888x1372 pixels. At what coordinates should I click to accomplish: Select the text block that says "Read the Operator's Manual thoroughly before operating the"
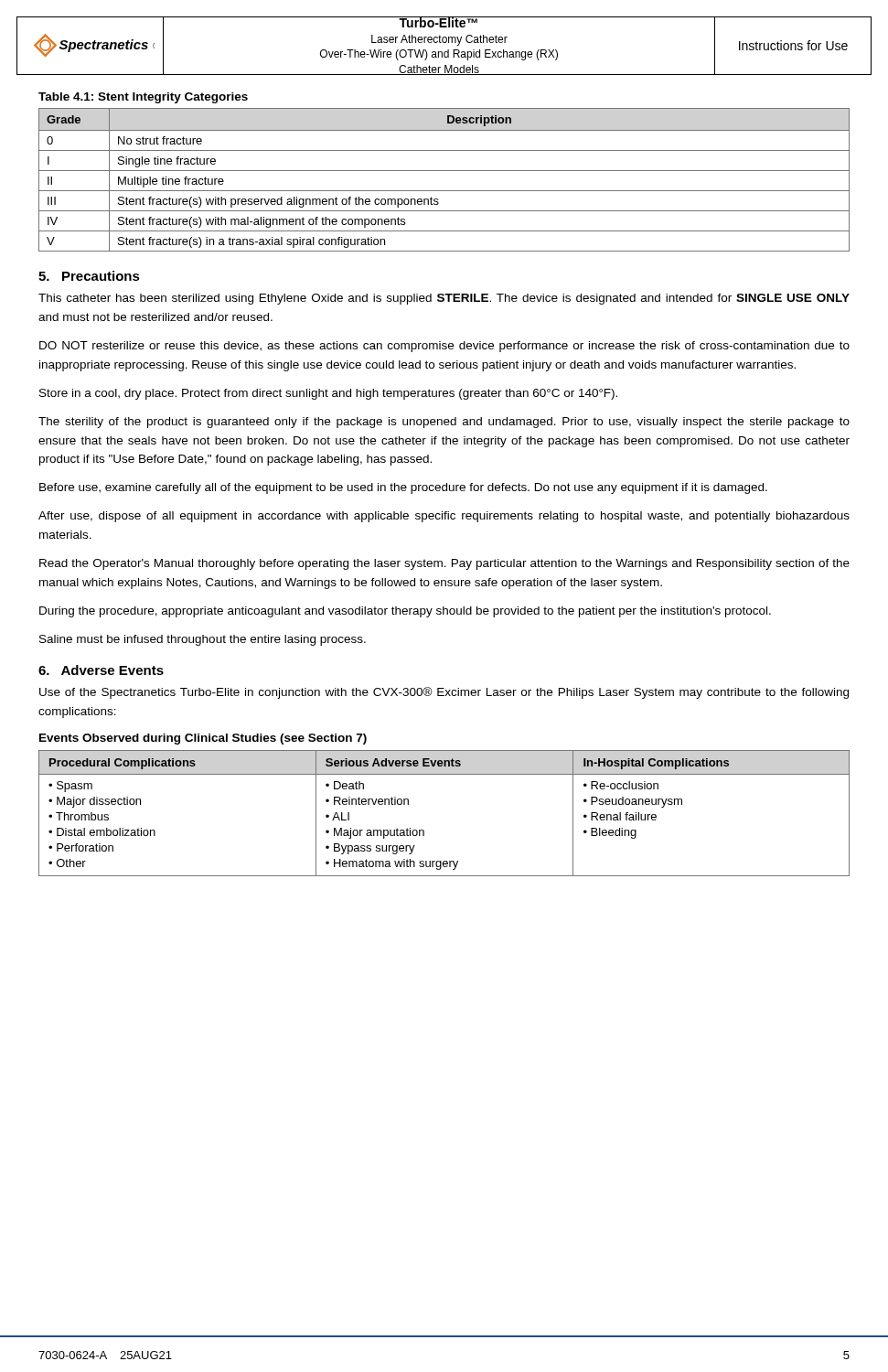[444, 573]
